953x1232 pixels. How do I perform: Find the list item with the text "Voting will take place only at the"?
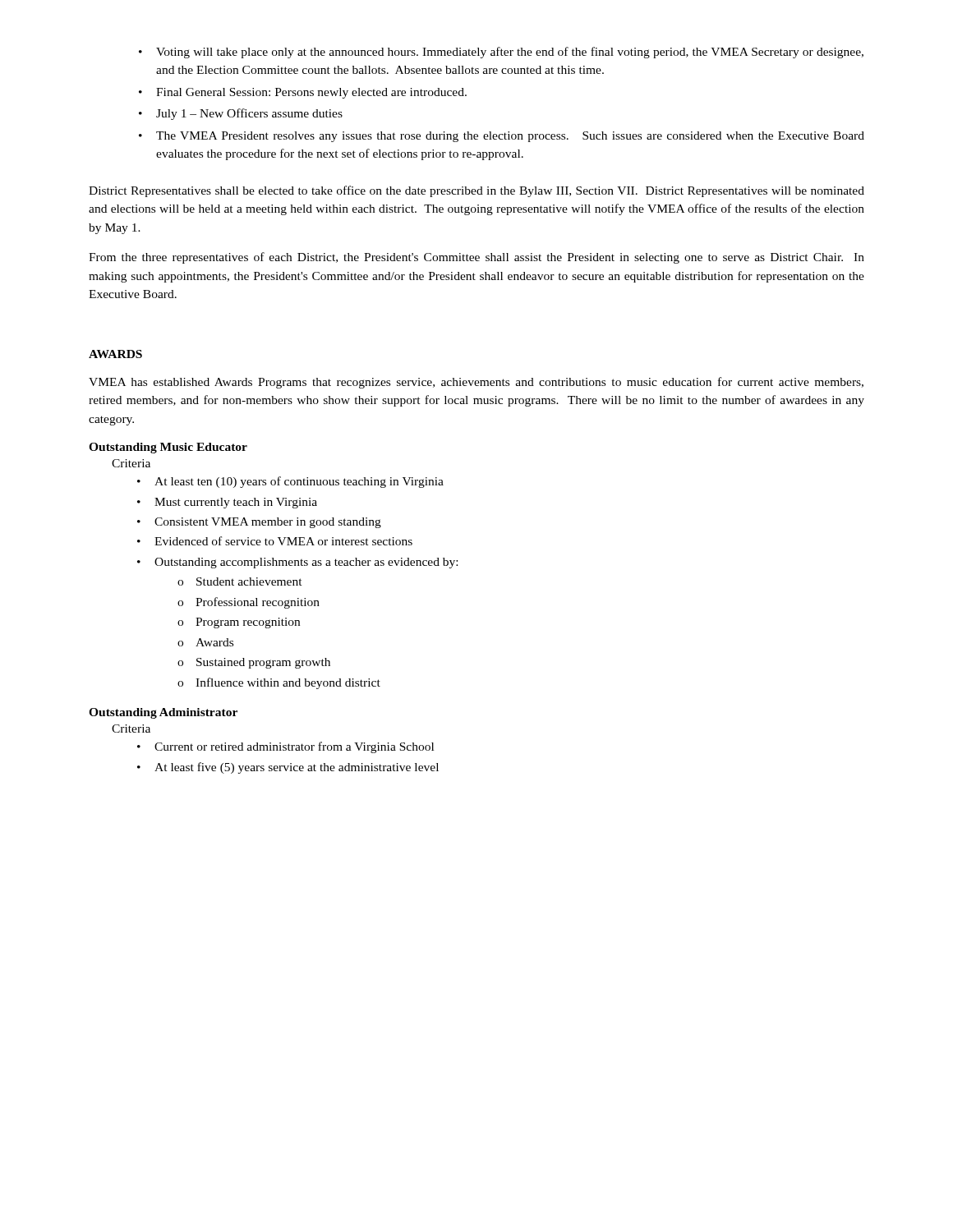(x=501, y=61)
